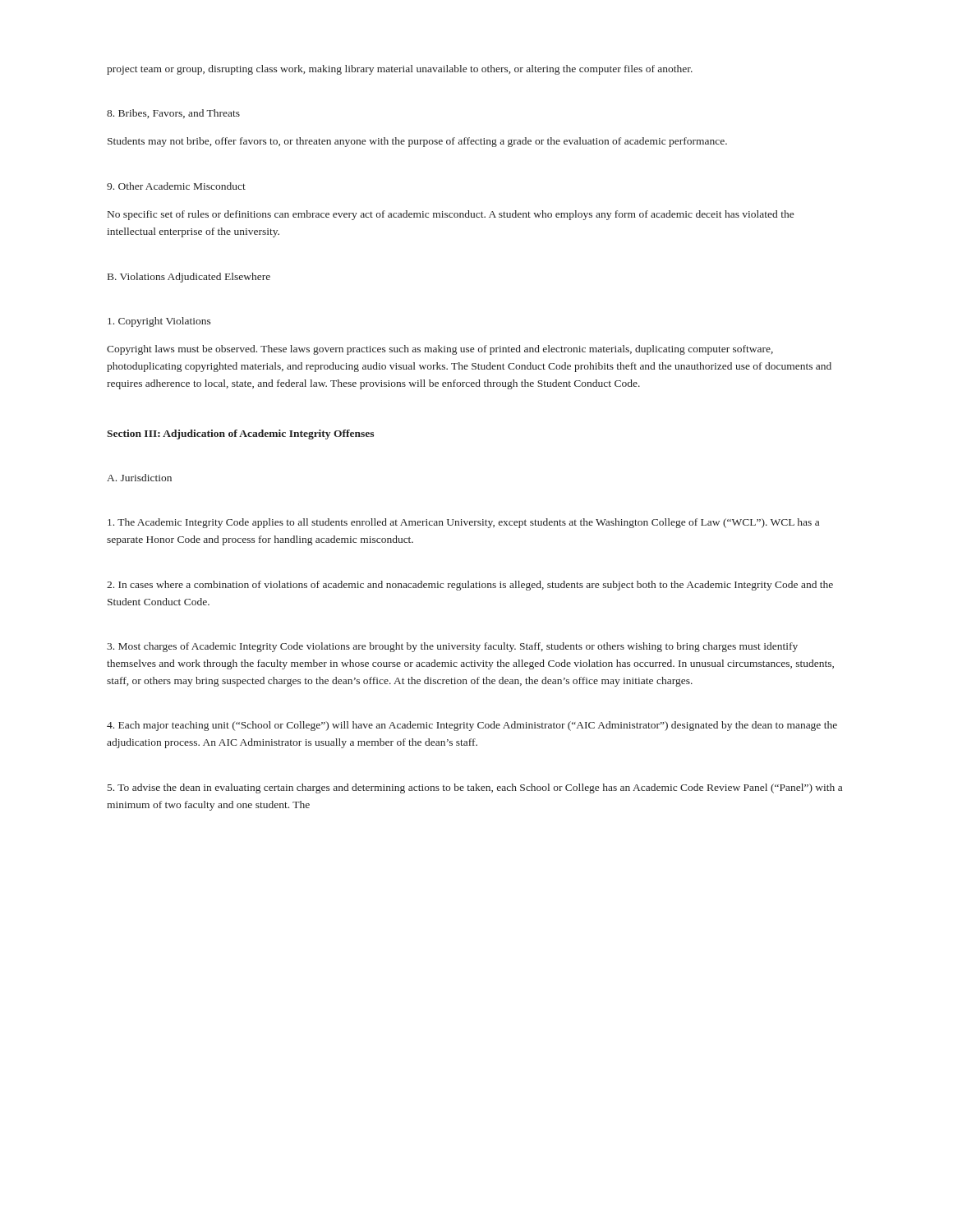Locate the region starting "8. Bribes, Favors, and Threats"

[x=173, y=114]
